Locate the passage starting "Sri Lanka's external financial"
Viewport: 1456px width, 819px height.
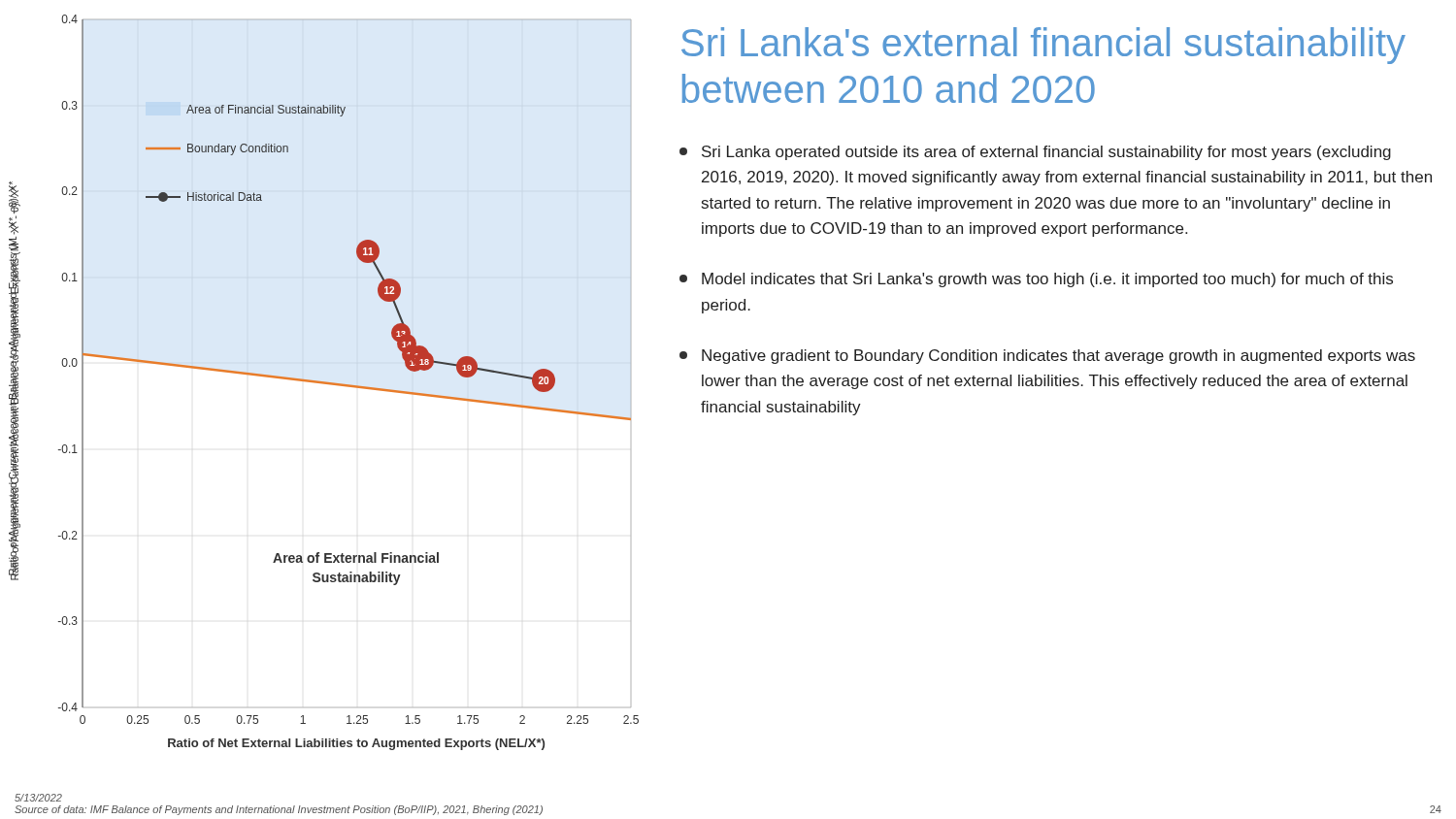1043,66
